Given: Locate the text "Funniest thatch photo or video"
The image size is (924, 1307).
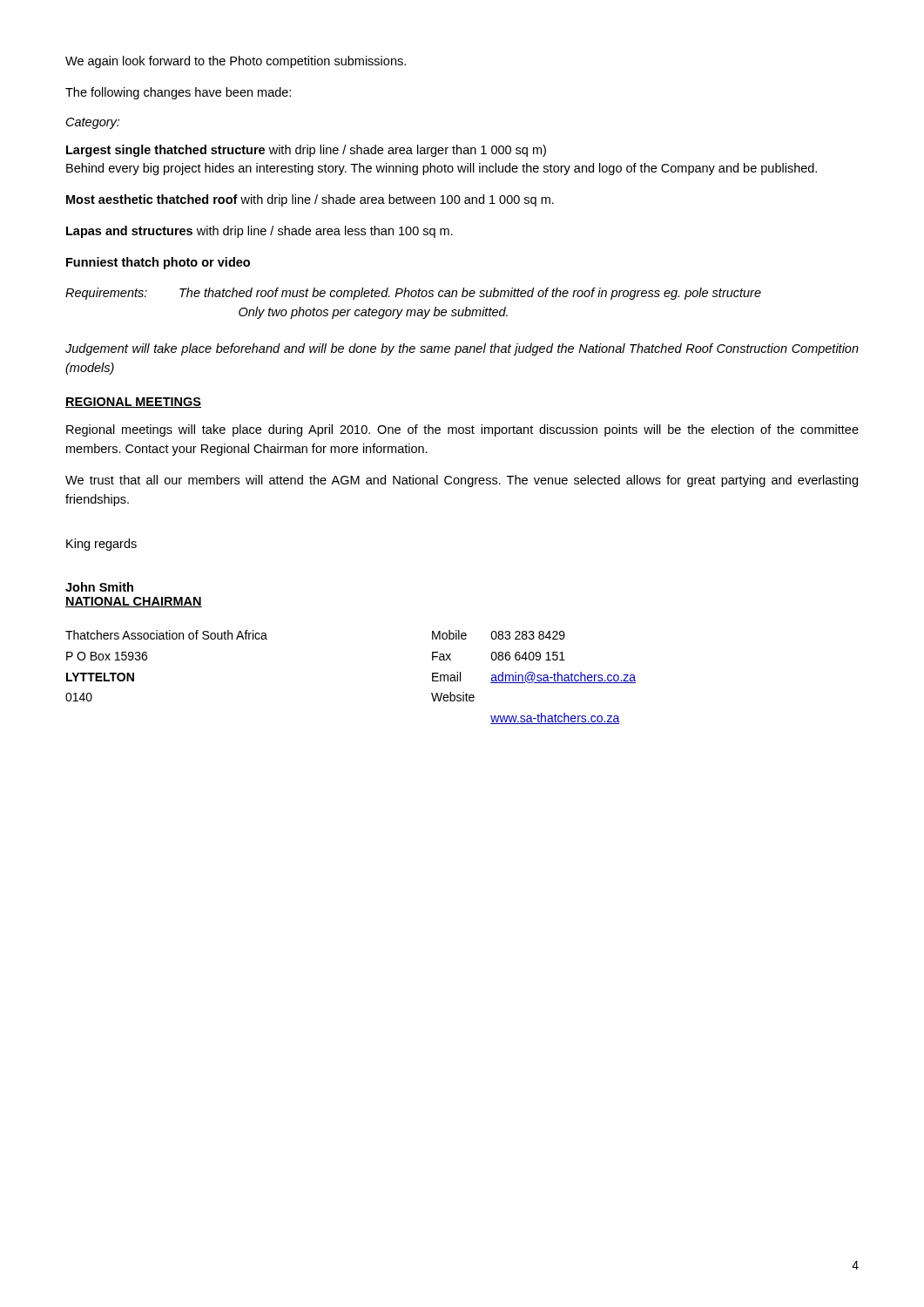Looking at the screenshot, I should point(158,262).
